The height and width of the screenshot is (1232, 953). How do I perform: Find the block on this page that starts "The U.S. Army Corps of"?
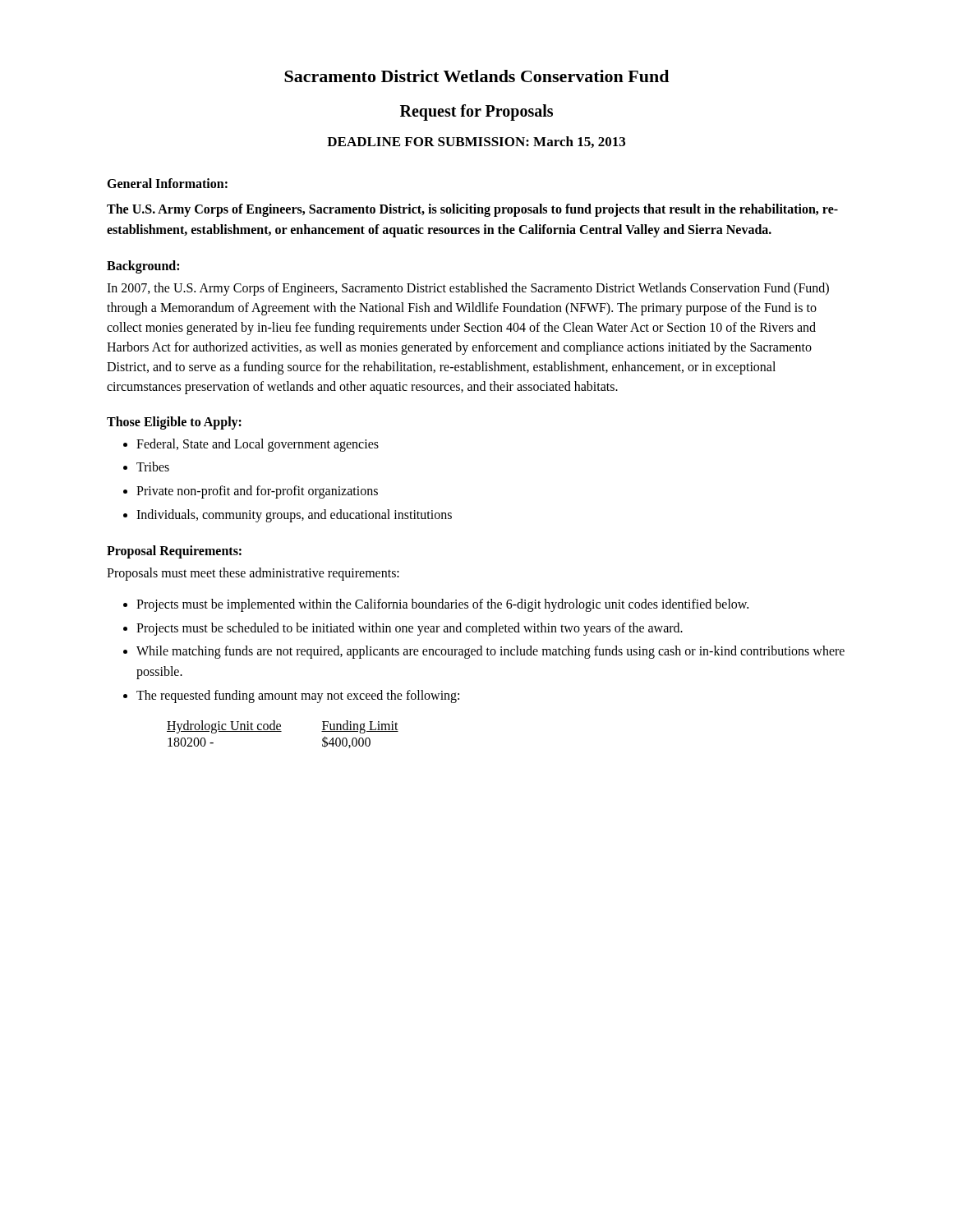point(476,220)
